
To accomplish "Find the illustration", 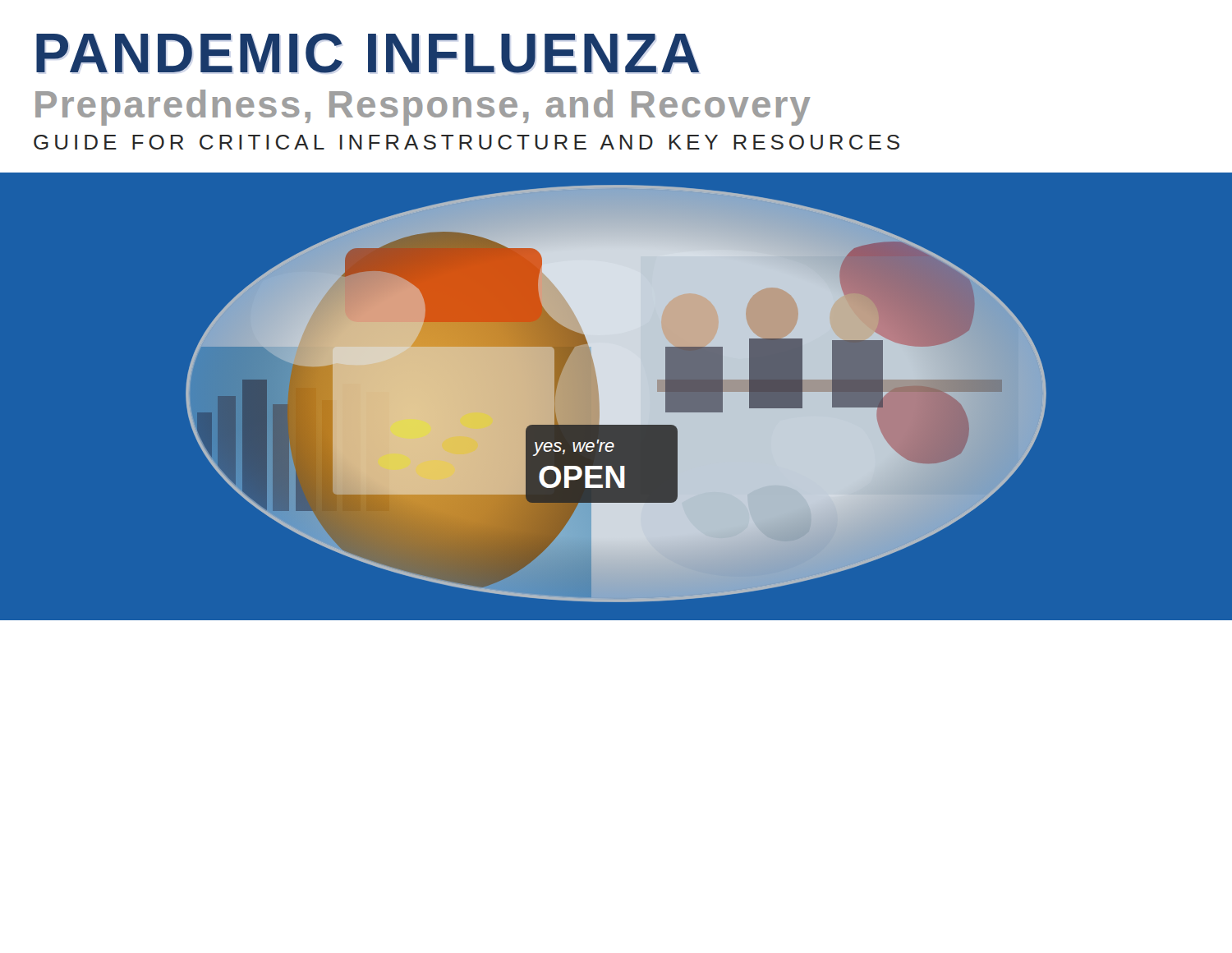I will [616, 394].
